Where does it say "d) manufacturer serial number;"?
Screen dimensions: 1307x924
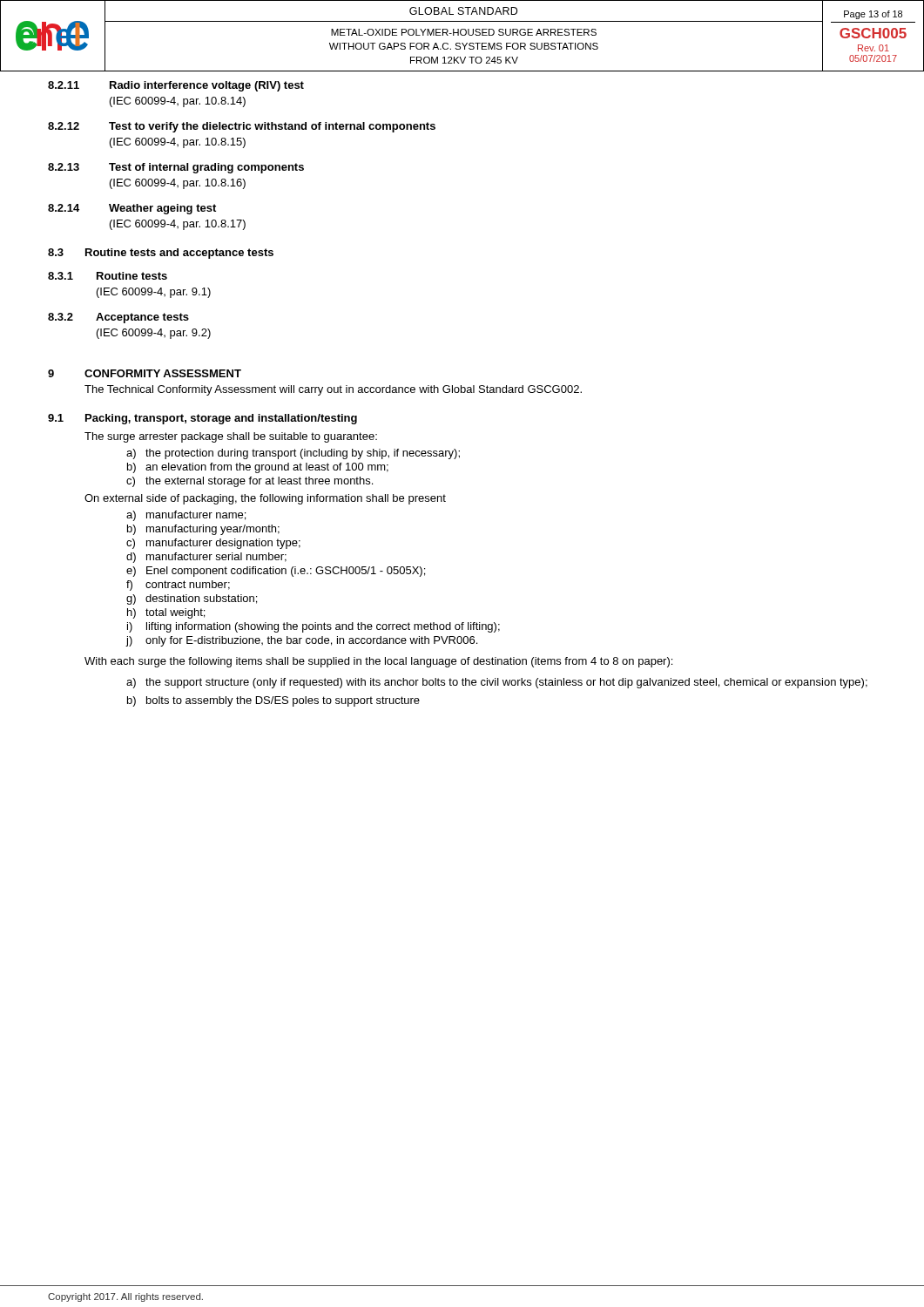pos(207,556)
